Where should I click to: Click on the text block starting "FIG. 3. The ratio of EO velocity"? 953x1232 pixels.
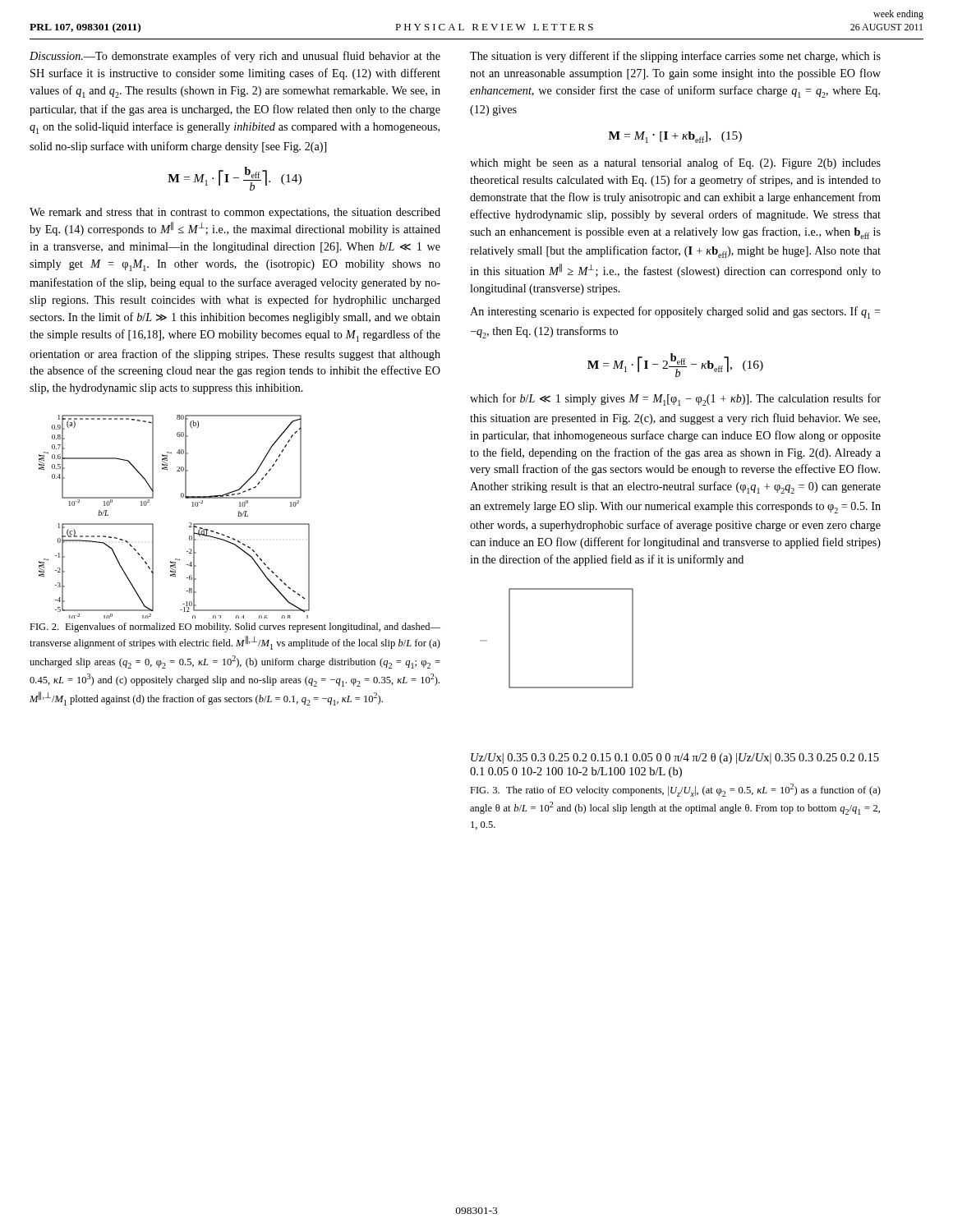click(x=675, y=806)
